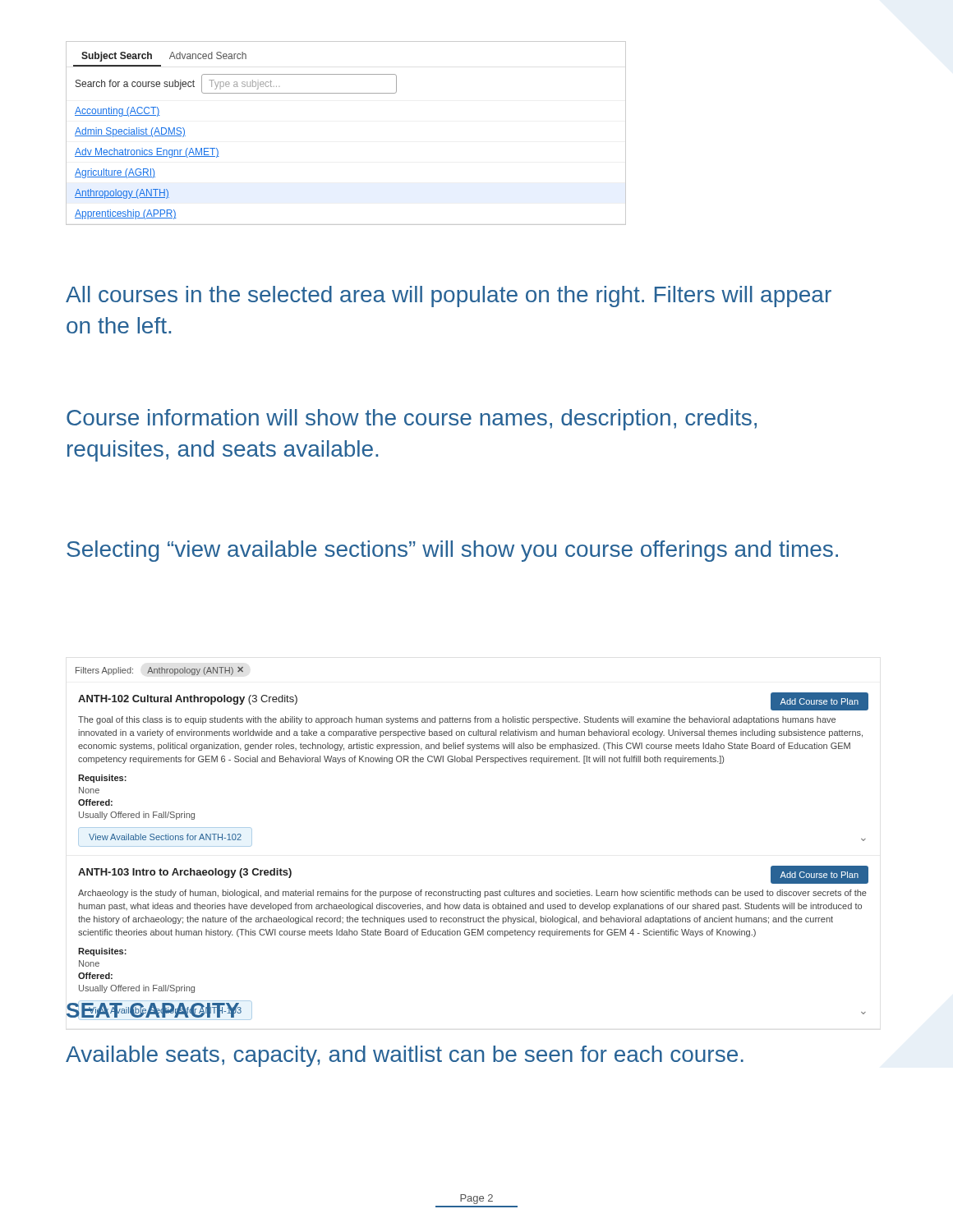This screenshot has width=953, height=1232.
Task: Locate the block of text that opens with "Course information will show the course names, description,"
Action: [x=412, y=433]
